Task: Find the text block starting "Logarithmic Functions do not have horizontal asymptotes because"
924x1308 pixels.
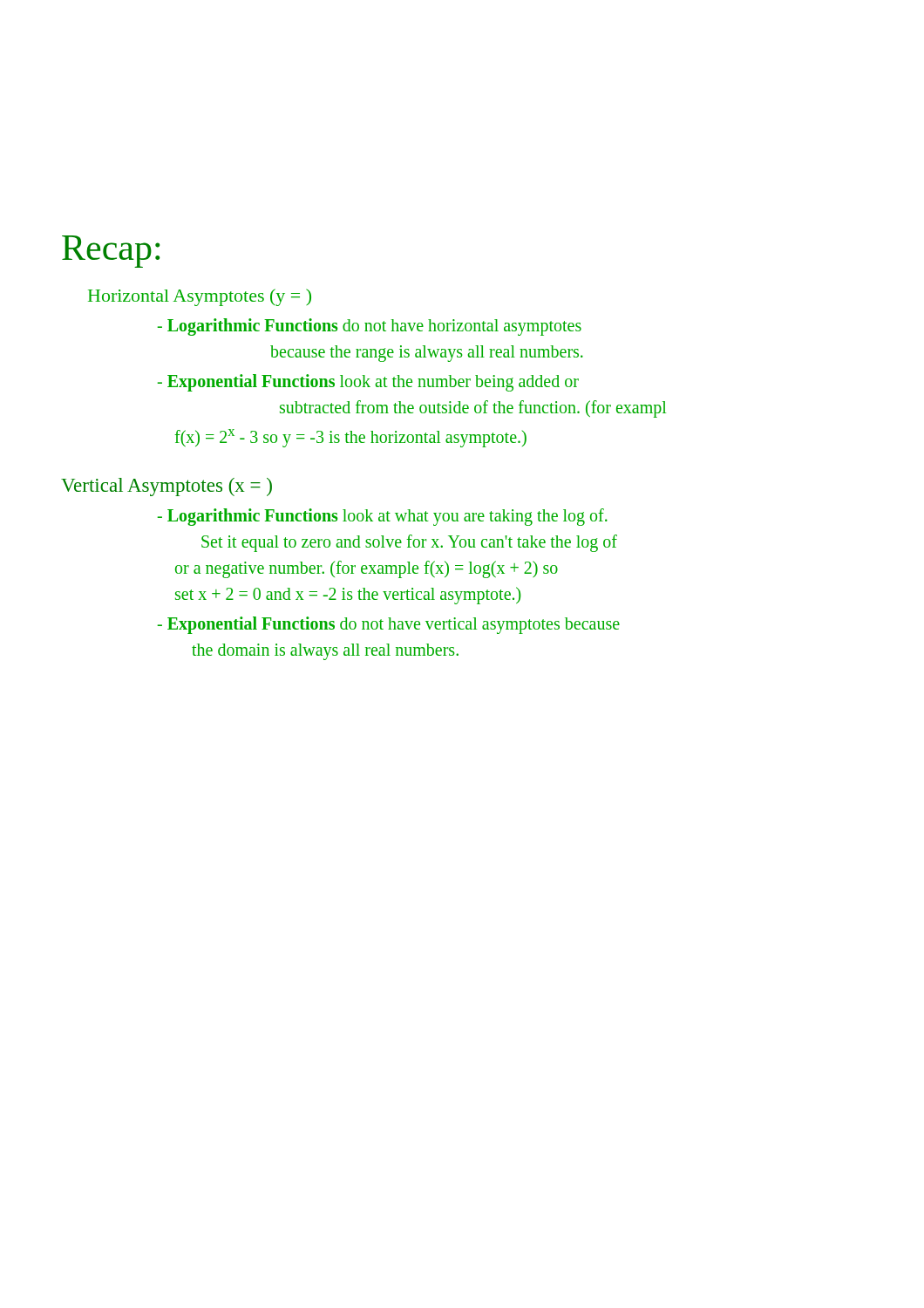Action: pyautogui.click(x=514, y=338)
